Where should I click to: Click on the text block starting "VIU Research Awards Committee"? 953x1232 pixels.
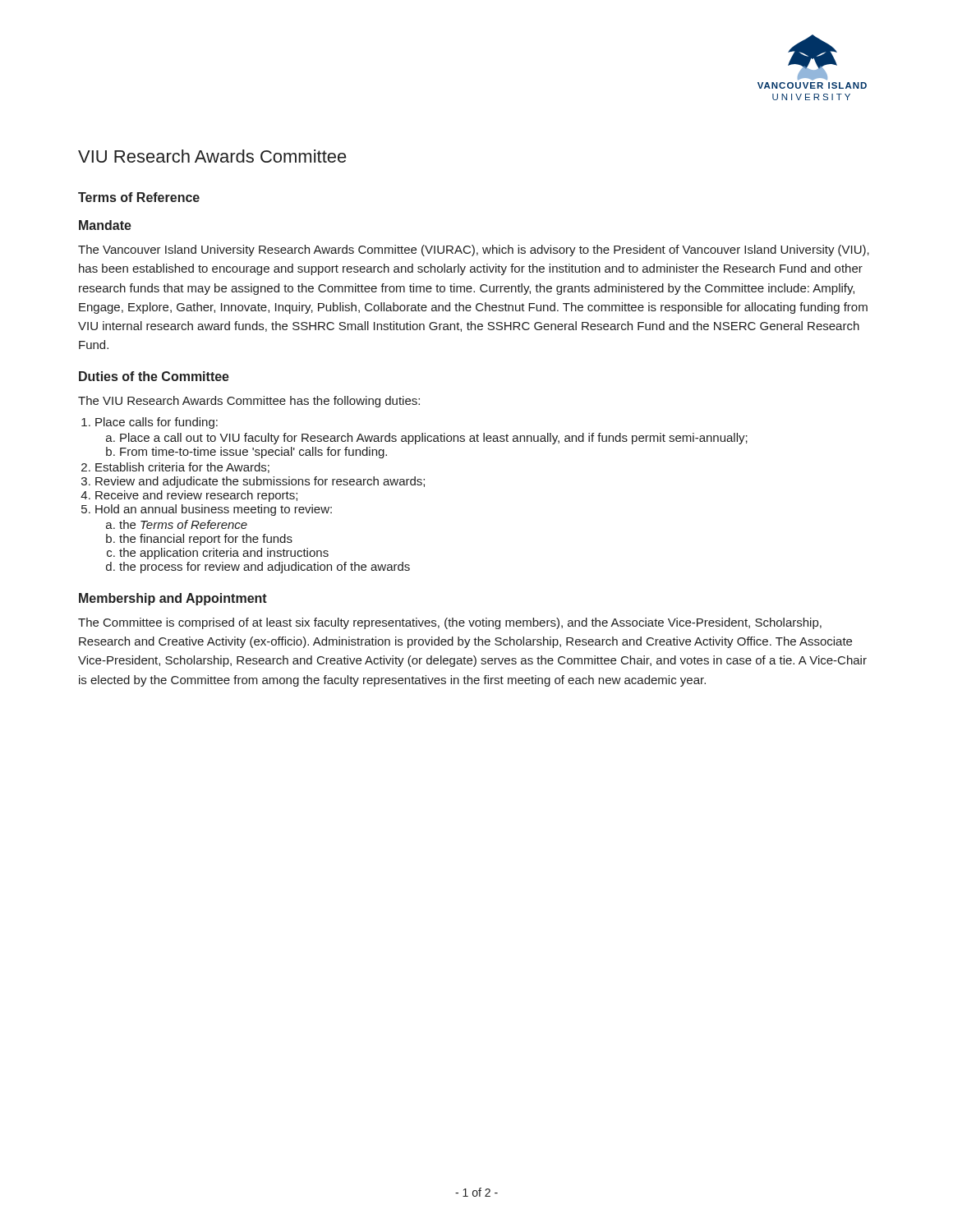coord(212,156)
